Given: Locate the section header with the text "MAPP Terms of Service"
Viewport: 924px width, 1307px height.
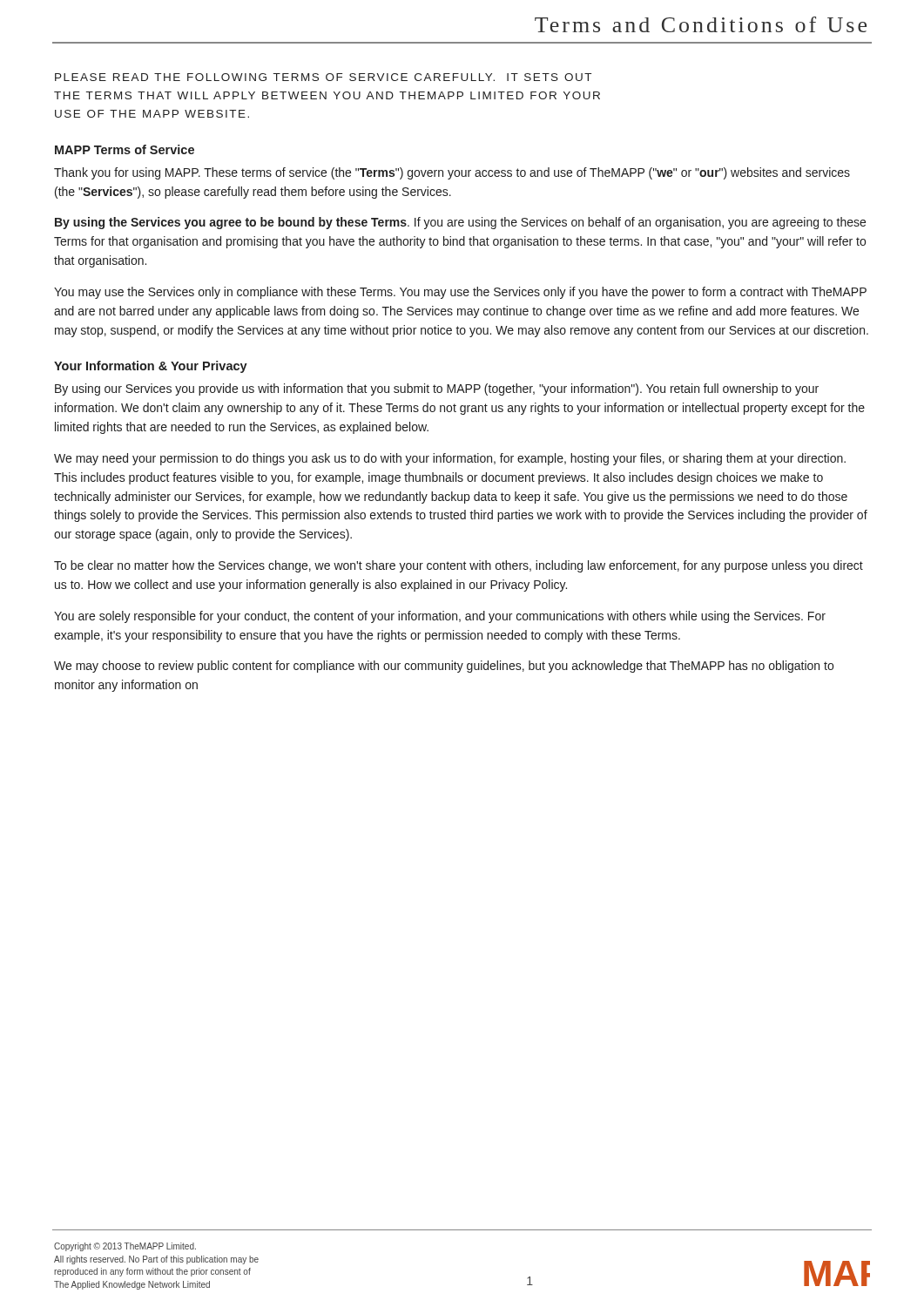Looking at the screenshot, I should [x=124, y=150].
